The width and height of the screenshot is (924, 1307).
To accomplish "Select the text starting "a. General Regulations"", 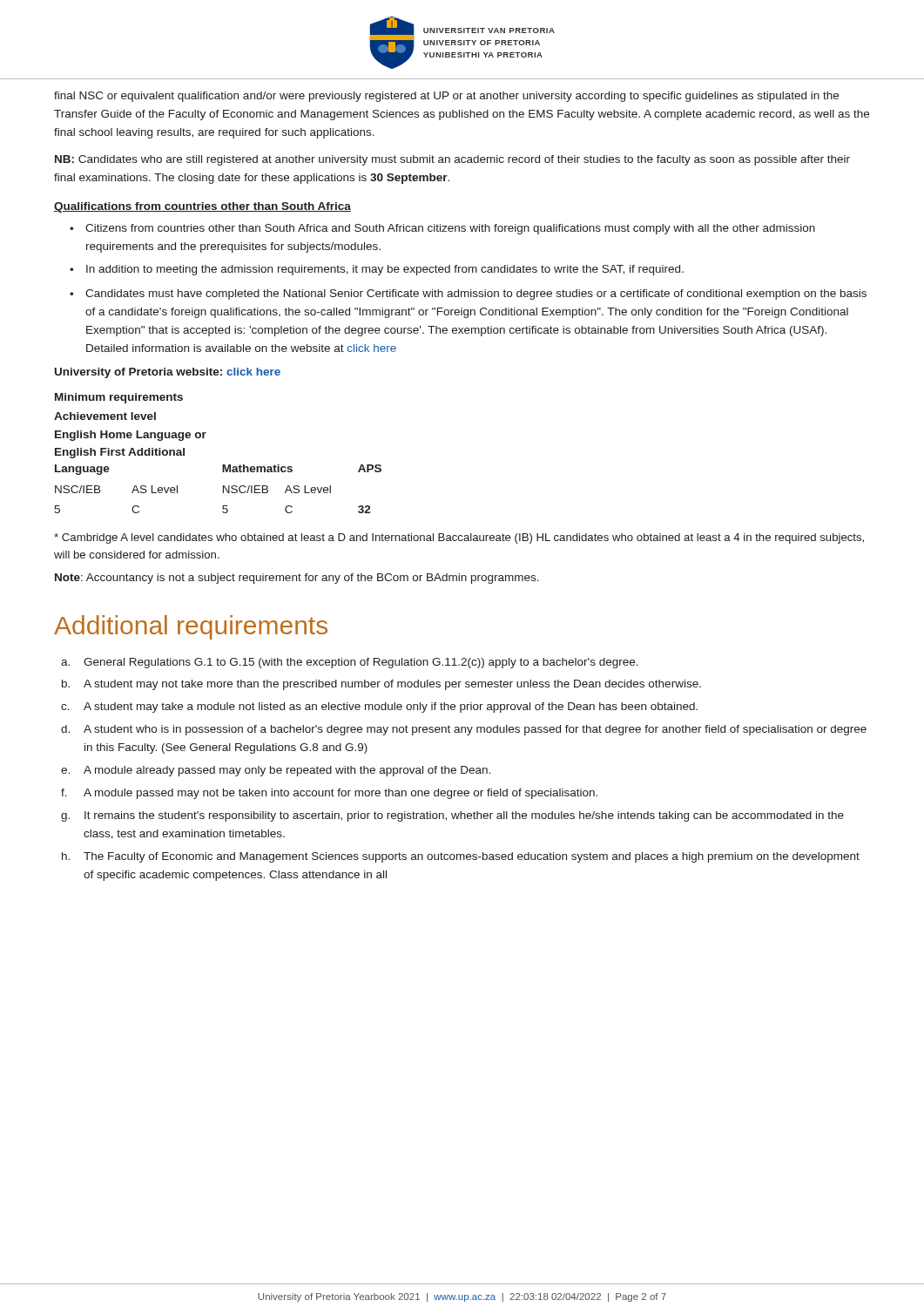I will coord(466,662).
